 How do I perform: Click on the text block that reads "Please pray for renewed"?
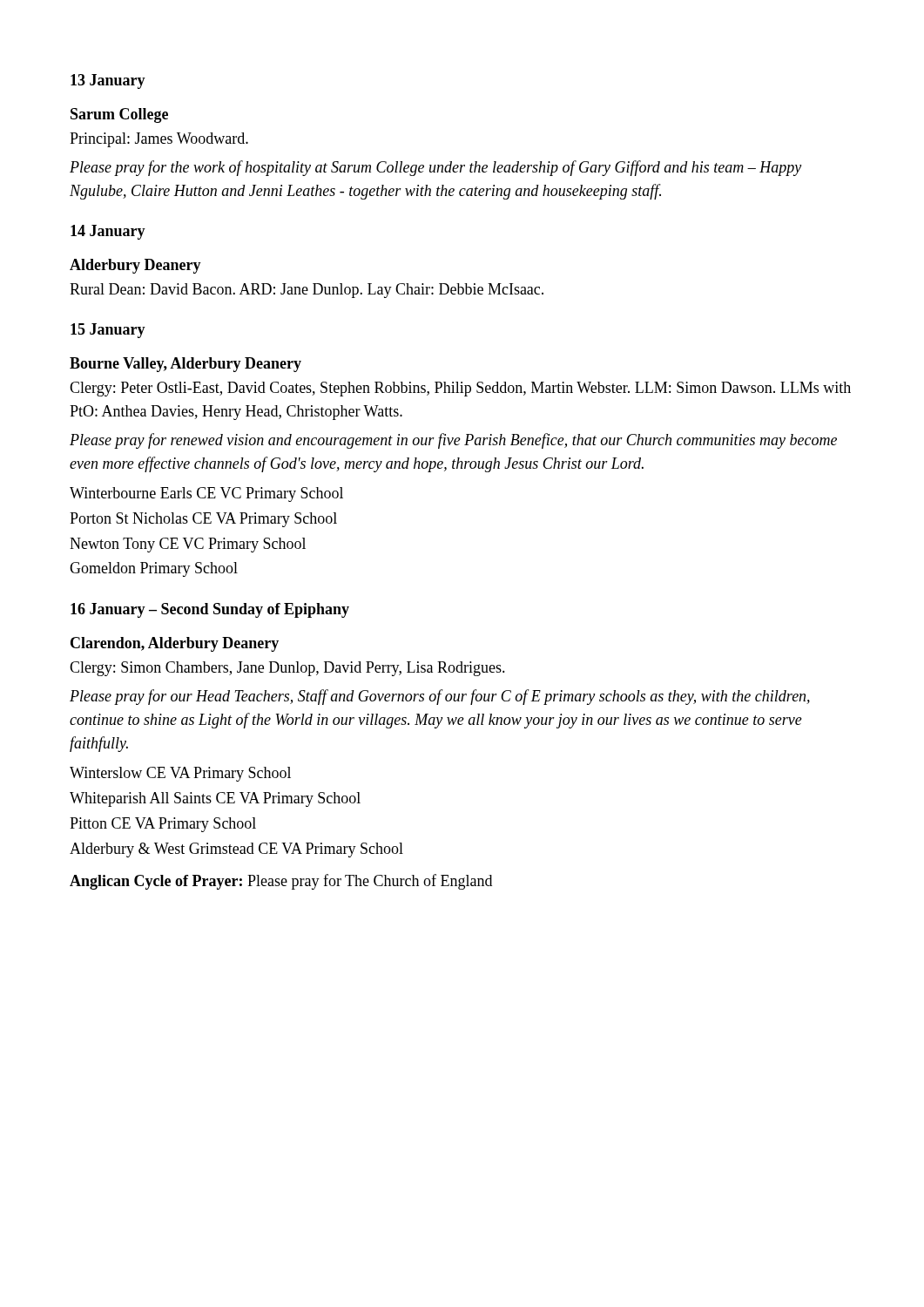[x=453, y=452]
